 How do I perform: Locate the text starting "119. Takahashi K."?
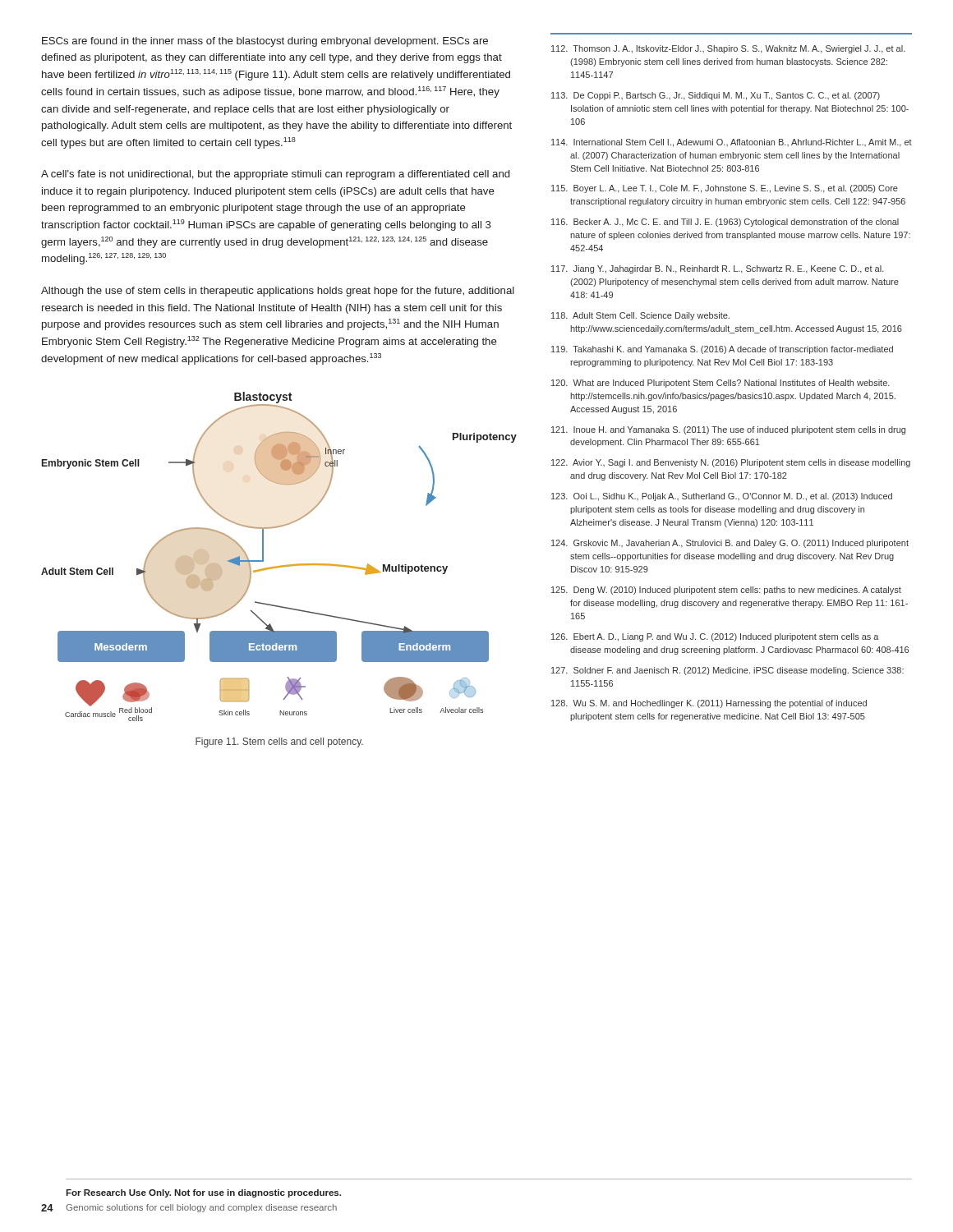(722, 355)
